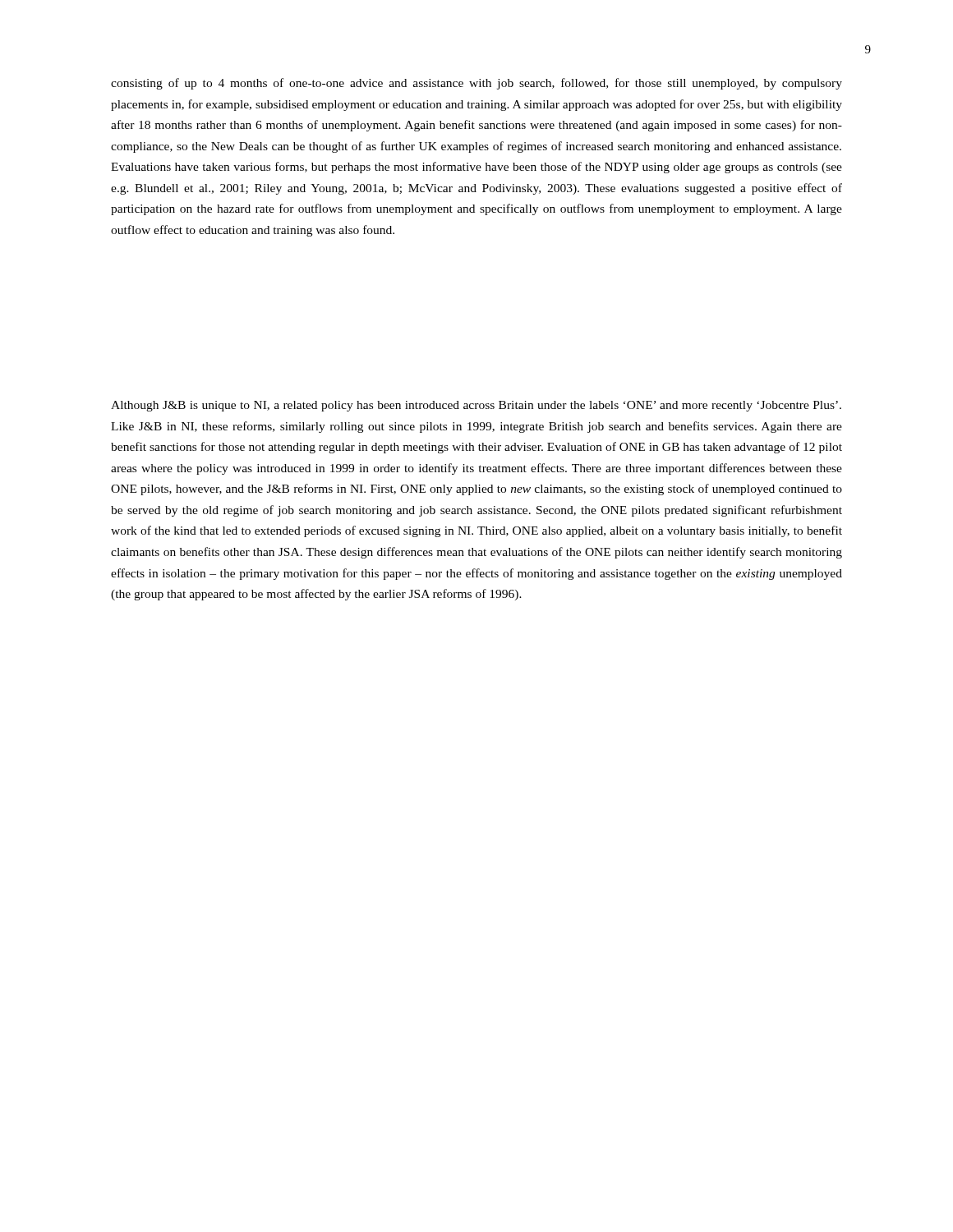Navigate to the text block starting "consisting of up to 4"

click(x=476, y=156)
